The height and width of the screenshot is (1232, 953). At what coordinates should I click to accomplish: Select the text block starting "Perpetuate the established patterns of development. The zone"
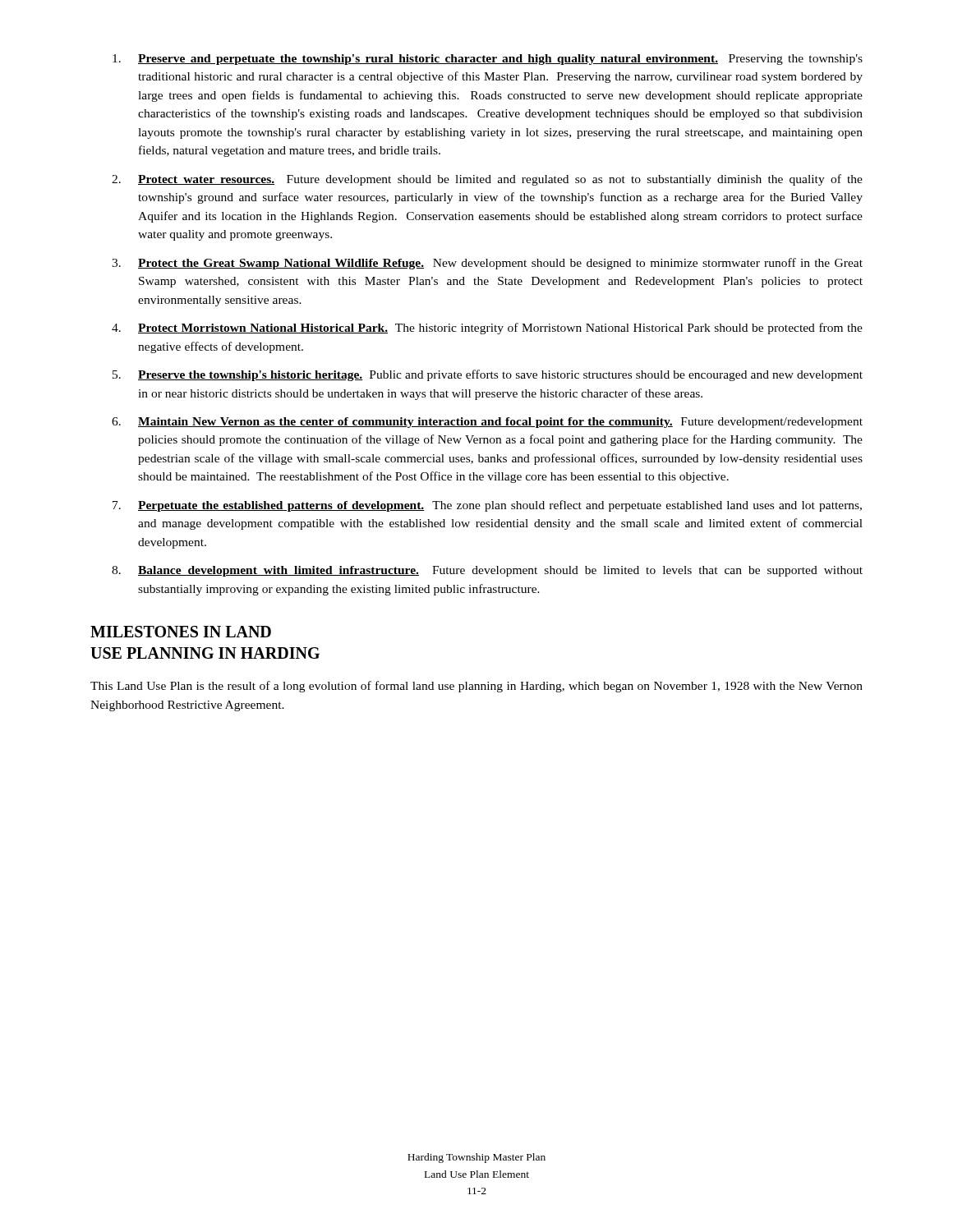pyautogui.click(x=489, y=524)
